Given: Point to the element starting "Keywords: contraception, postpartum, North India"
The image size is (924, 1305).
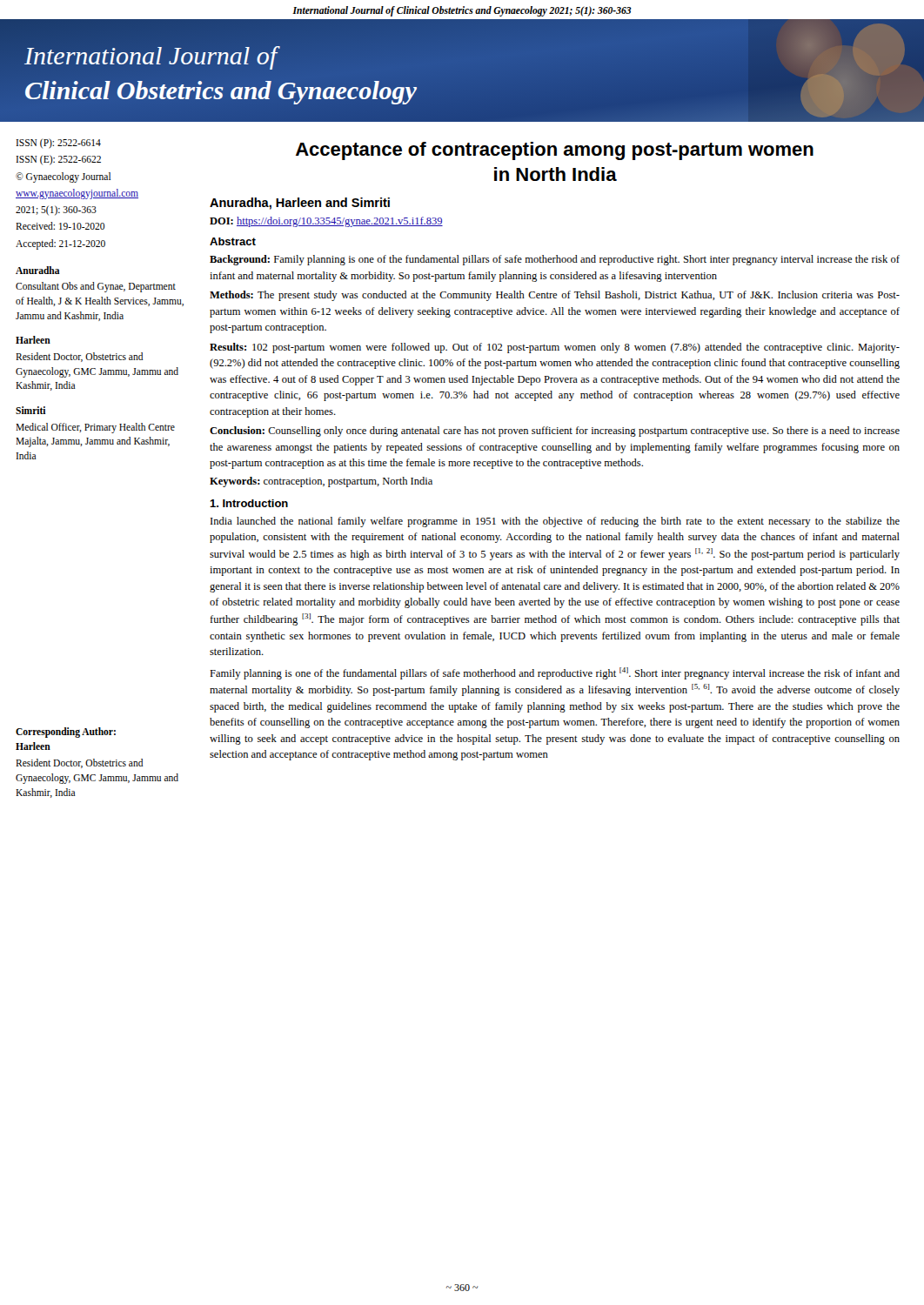Looking at the screenshot, I should point(321,481).
